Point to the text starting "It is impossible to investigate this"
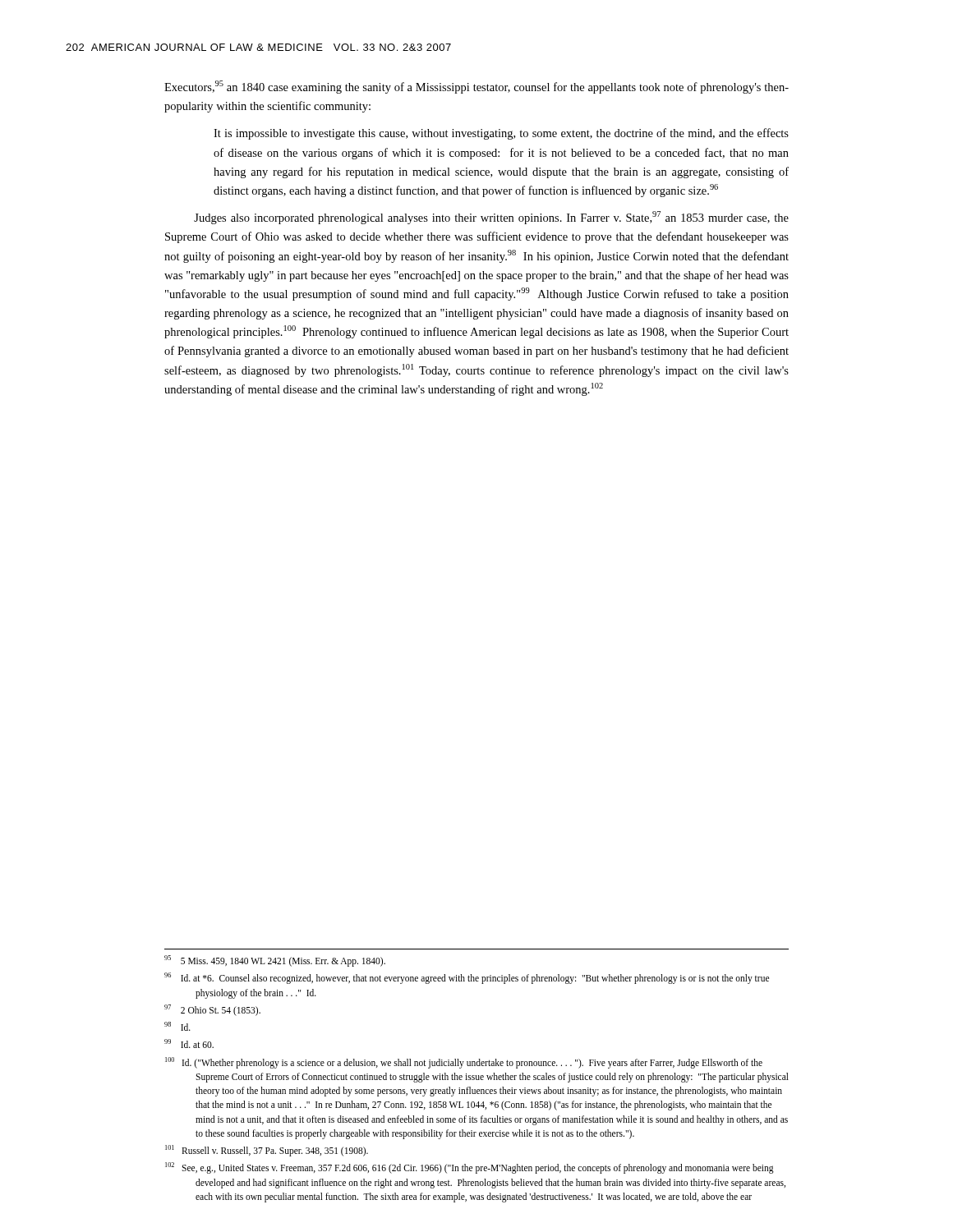The width and height of the screenshot is (953, 1232). pyautogui.click(x=501, y=162)
